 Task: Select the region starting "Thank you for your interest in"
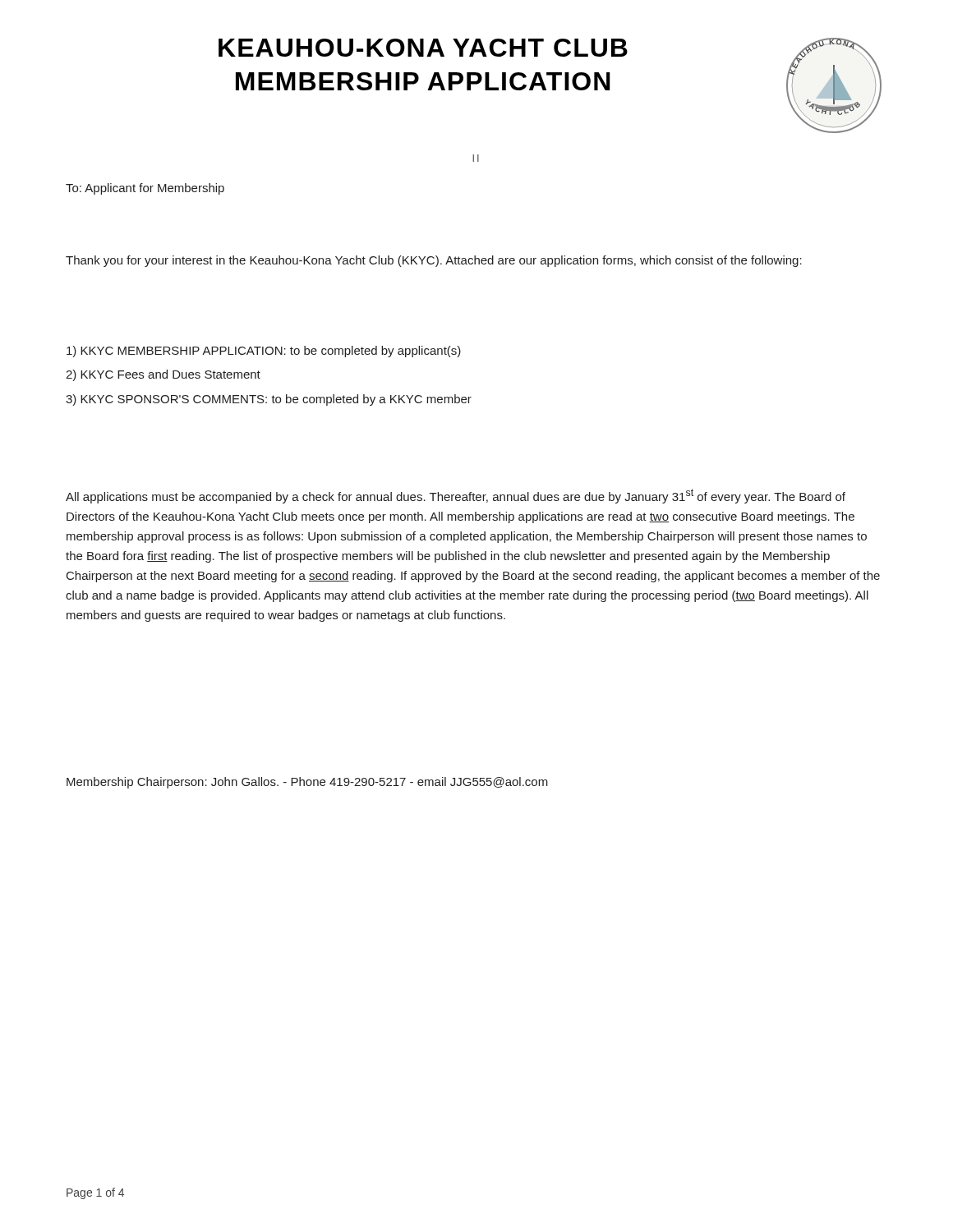434,260
